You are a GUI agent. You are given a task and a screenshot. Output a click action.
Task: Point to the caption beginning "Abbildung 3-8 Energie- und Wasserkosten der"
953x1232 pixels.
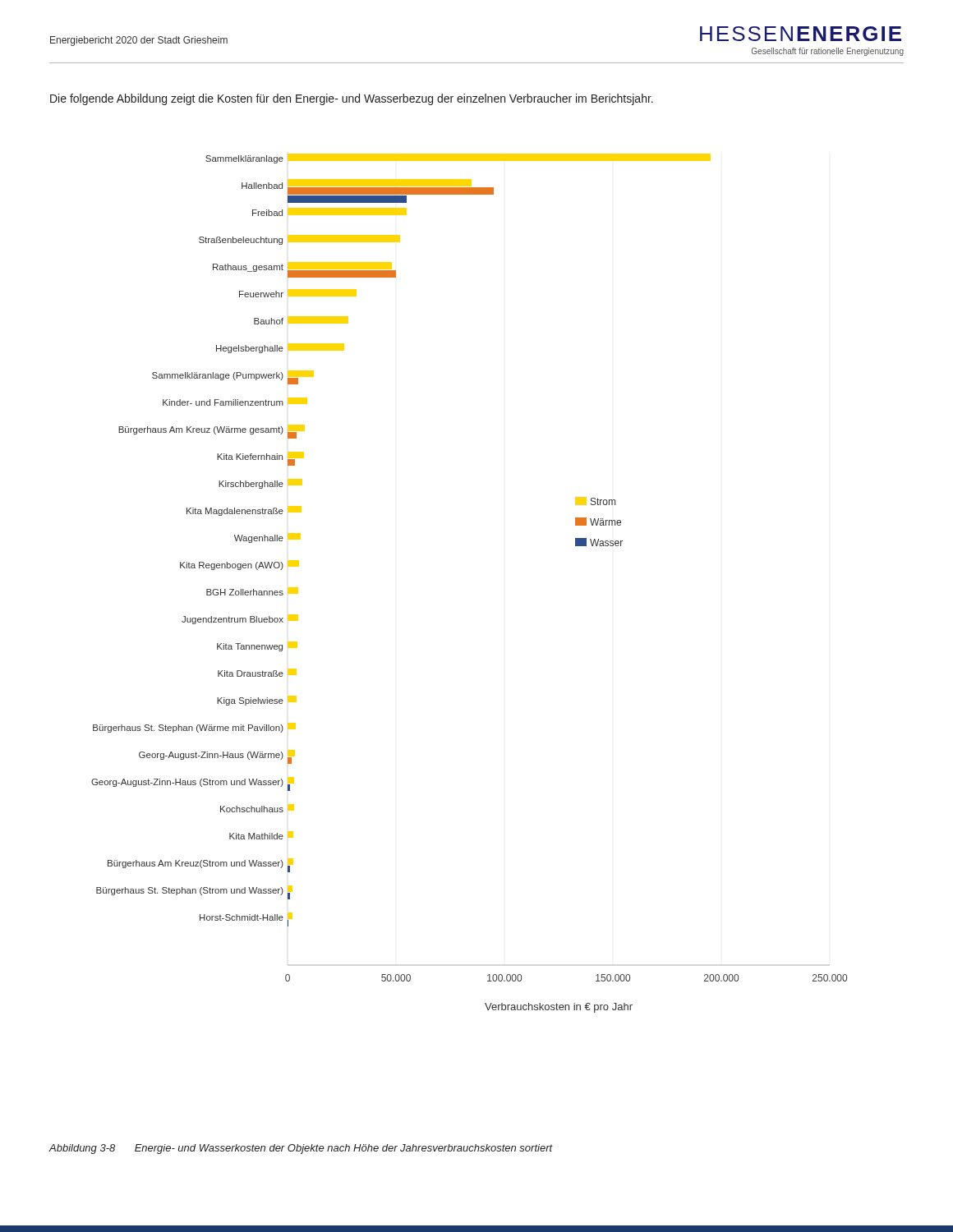click(x=301, y=1148)
